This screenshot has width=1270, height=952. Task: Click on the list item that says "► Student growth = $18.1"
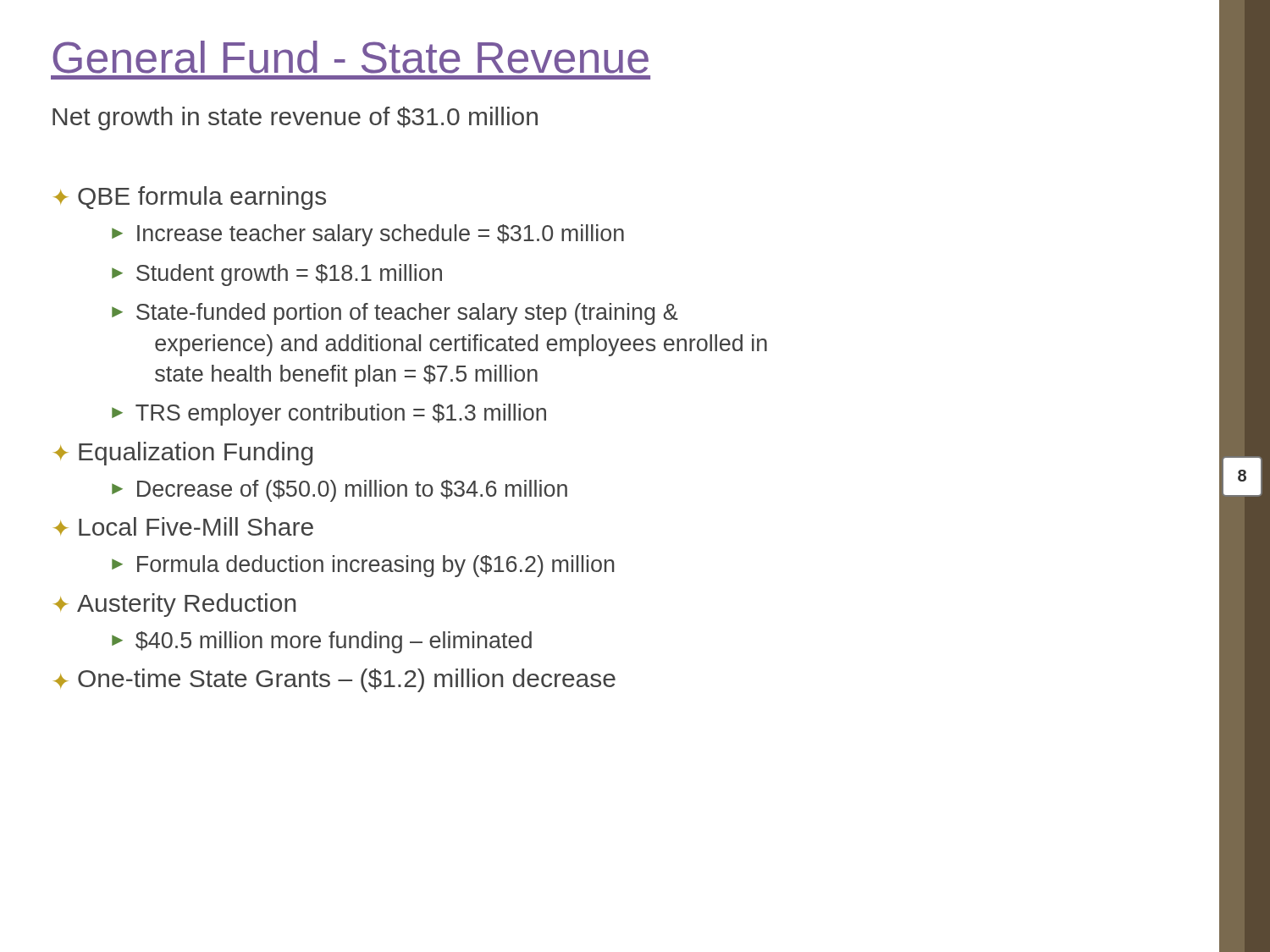tap(276, 273)
